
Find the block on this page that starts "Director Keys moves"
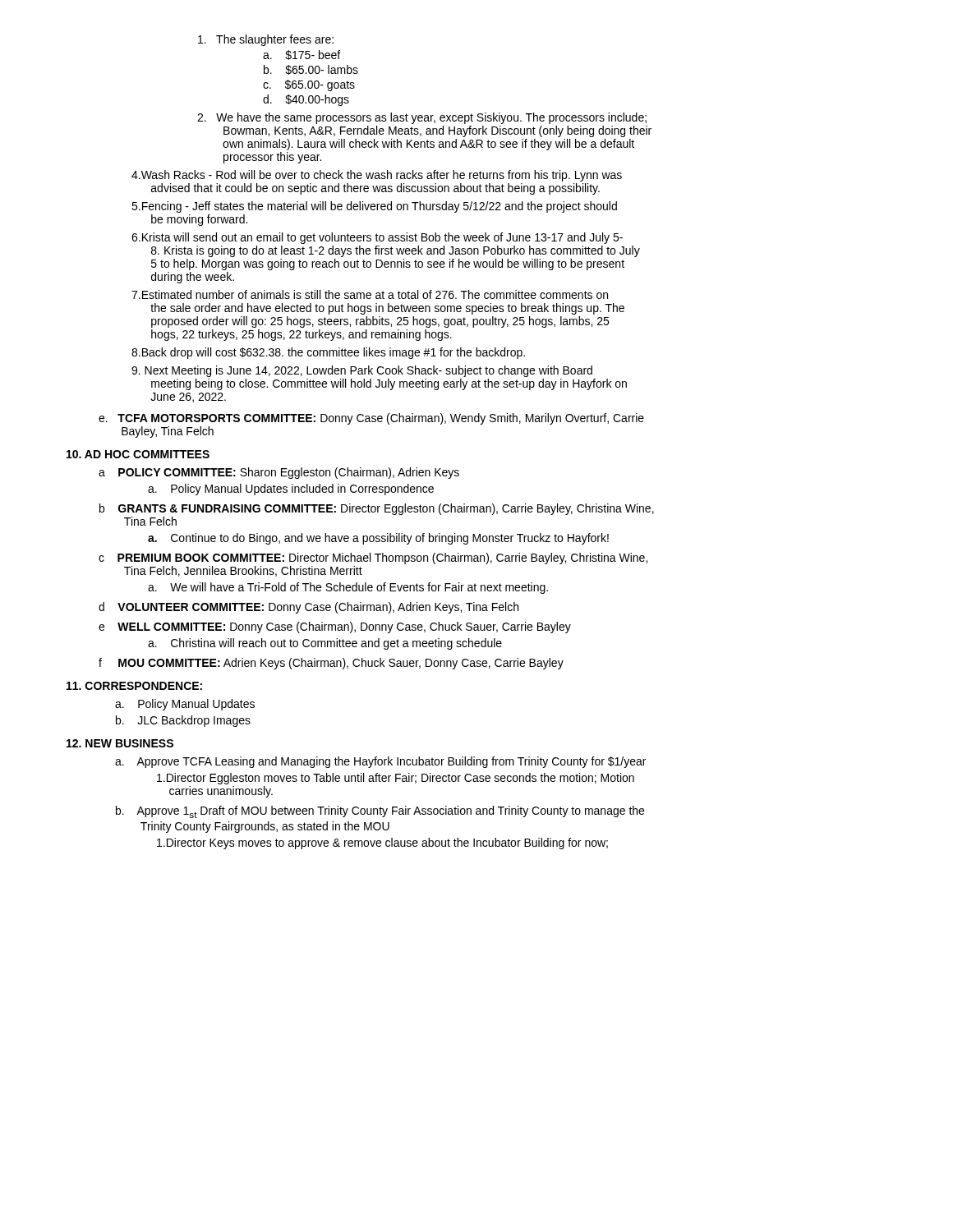tap(382, 843)
